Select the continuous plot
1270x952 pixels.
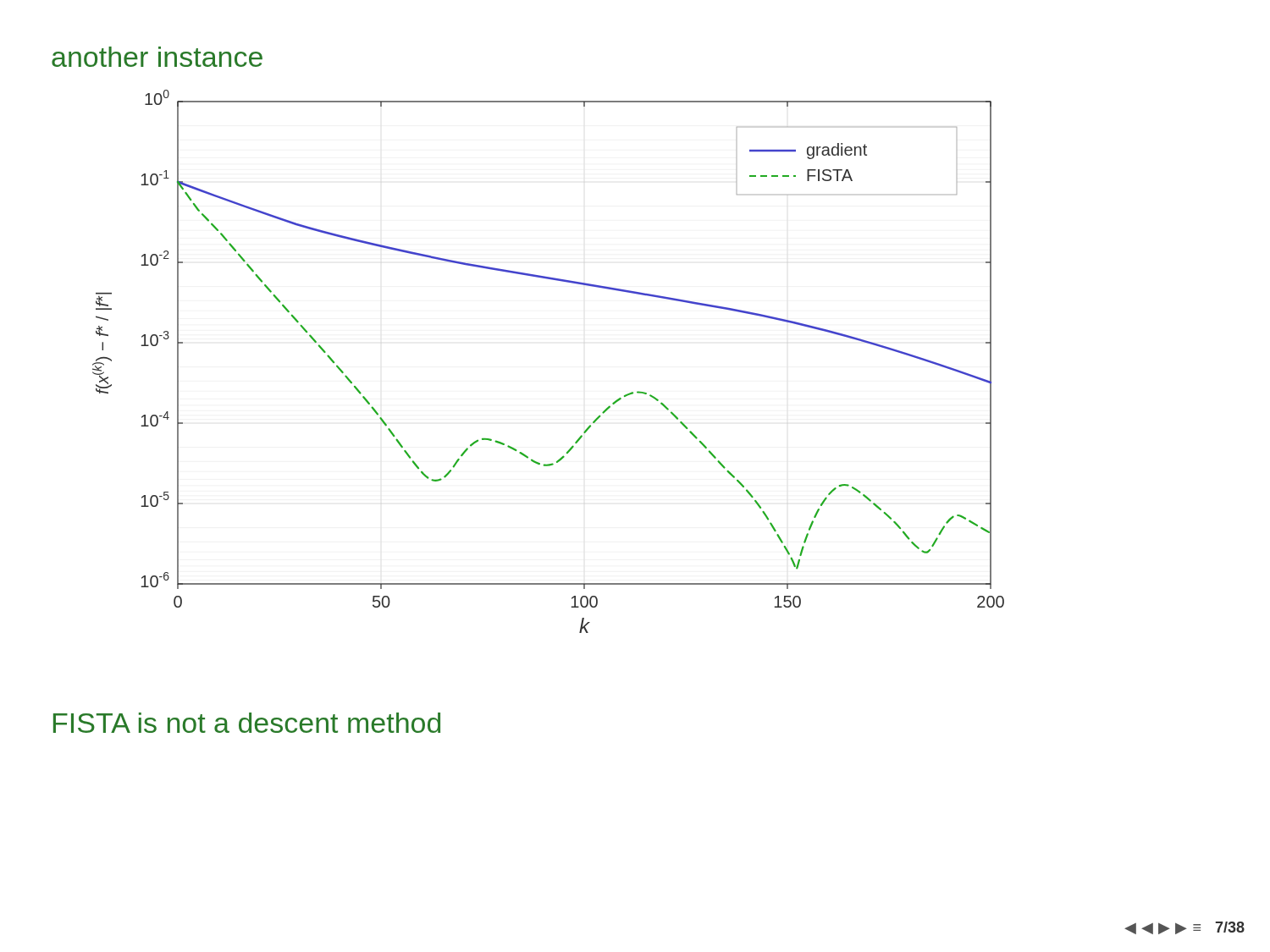(x=550, y=372)
